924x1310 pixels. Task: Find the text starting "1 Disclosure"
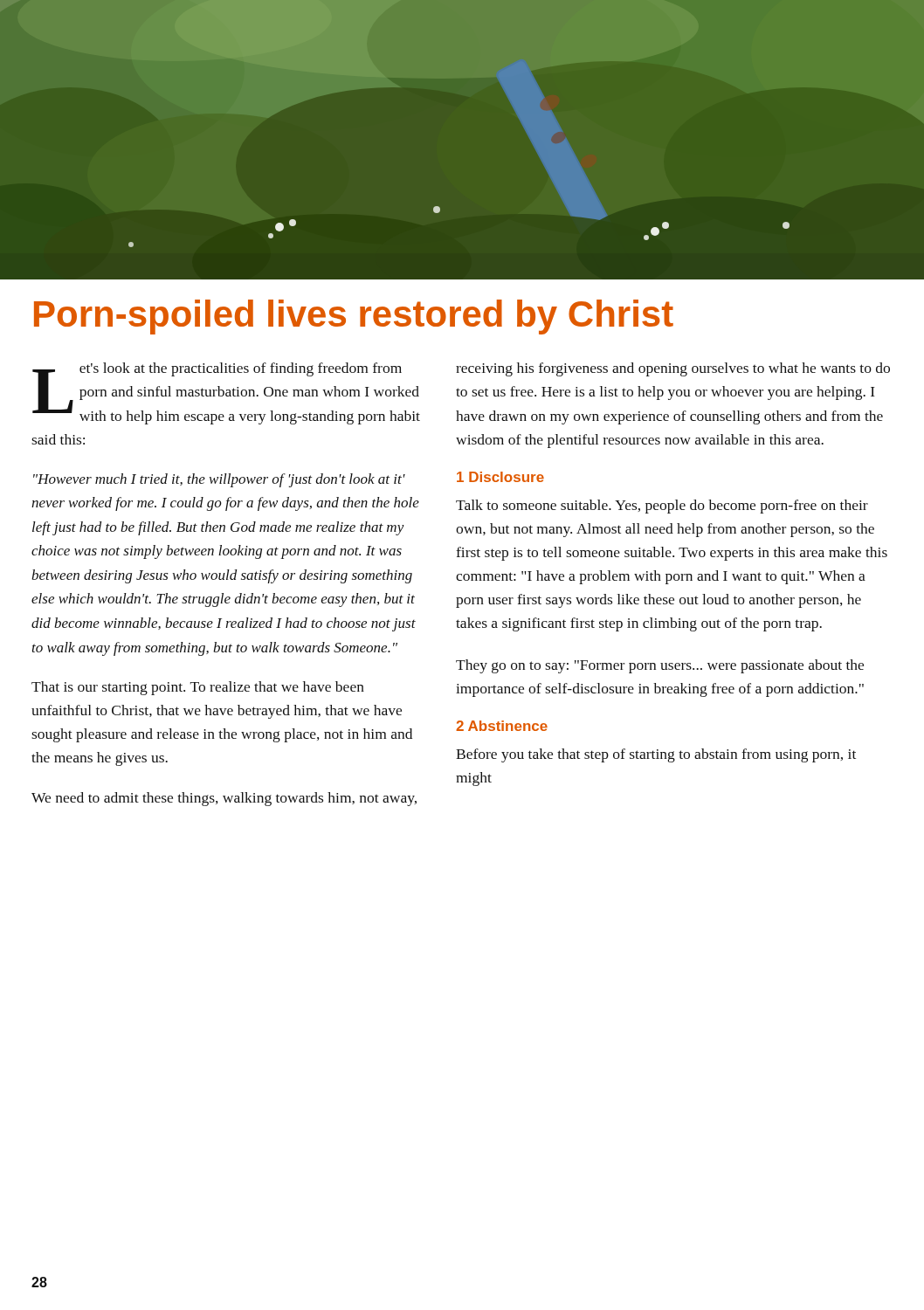(500, 477)
